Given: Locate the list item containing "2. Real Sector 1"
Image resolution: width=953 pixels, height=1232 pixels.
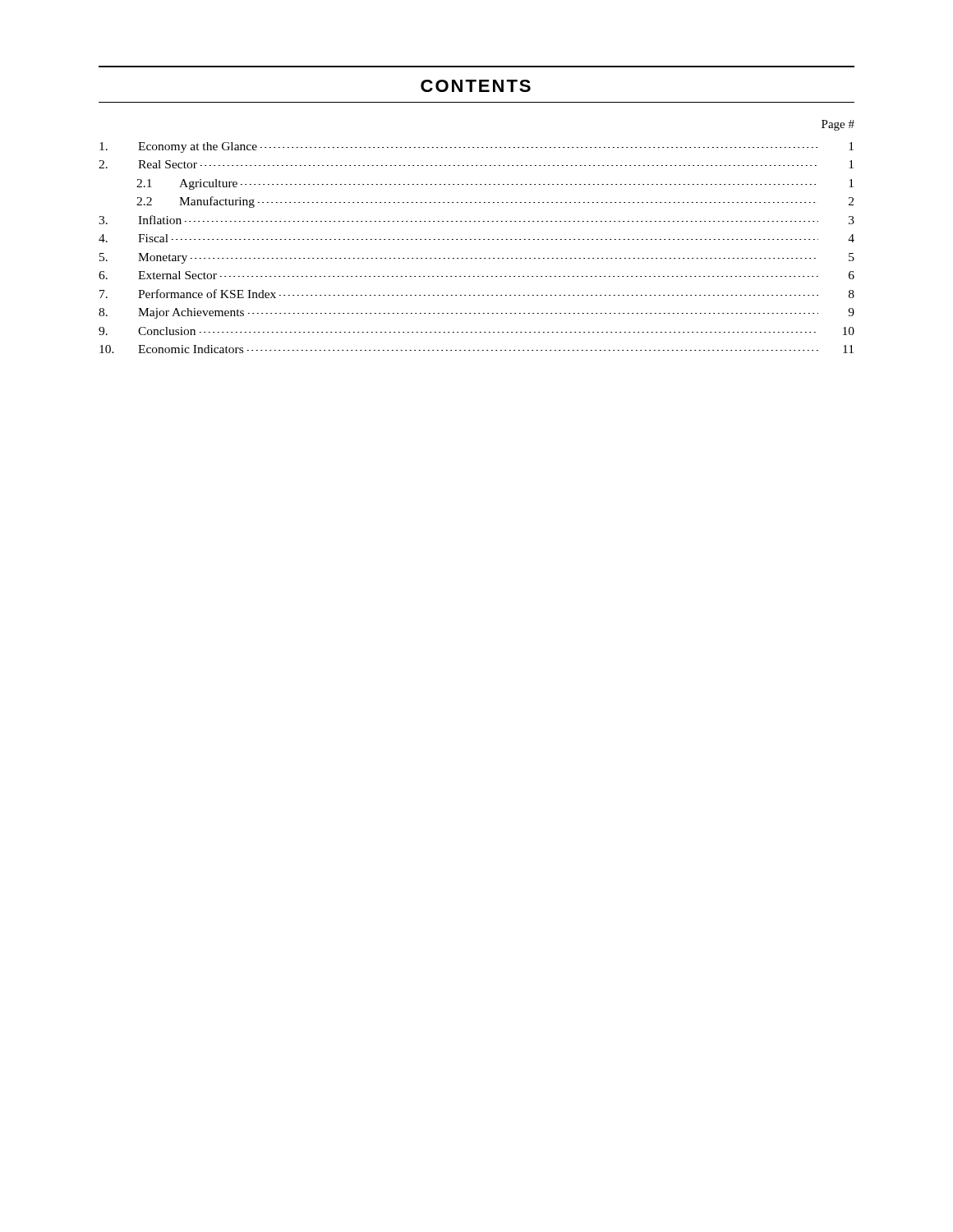Looking at the screenshot, I should click(476, 163).
